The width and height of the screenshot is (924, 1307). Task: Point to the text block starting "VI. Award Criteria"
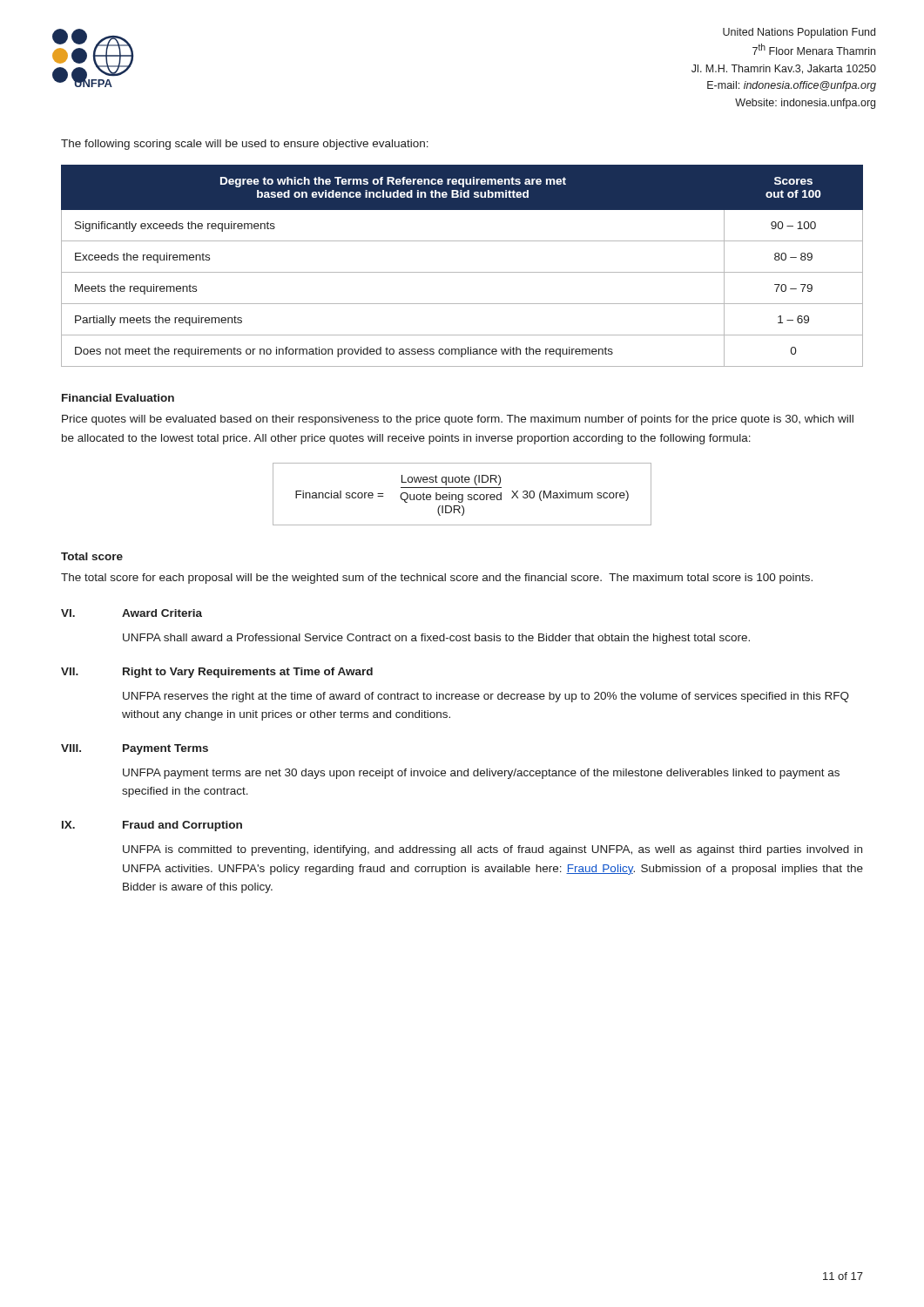pos(132,613)
